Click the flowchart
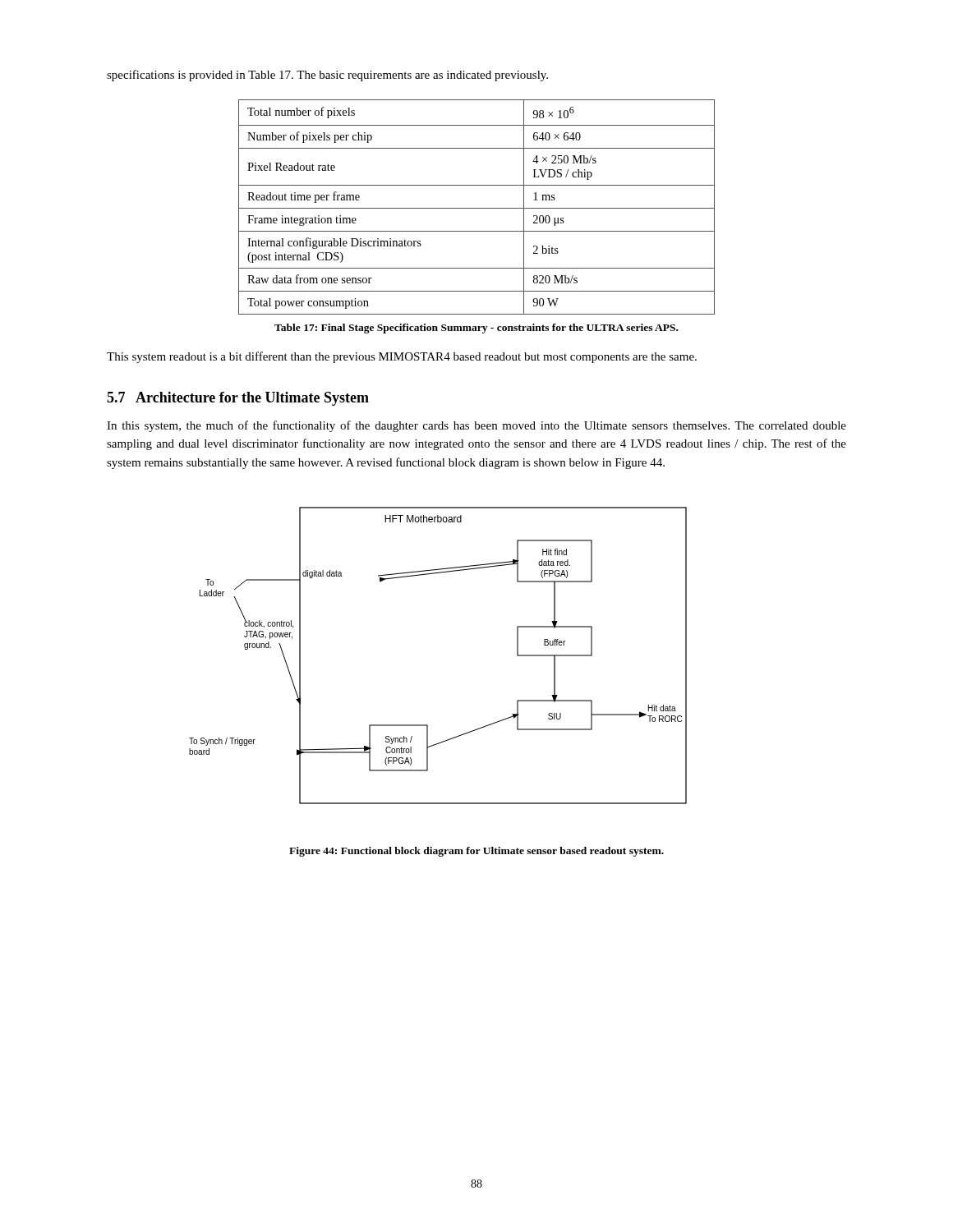953x1232 pixels. (x=476, y=664)
